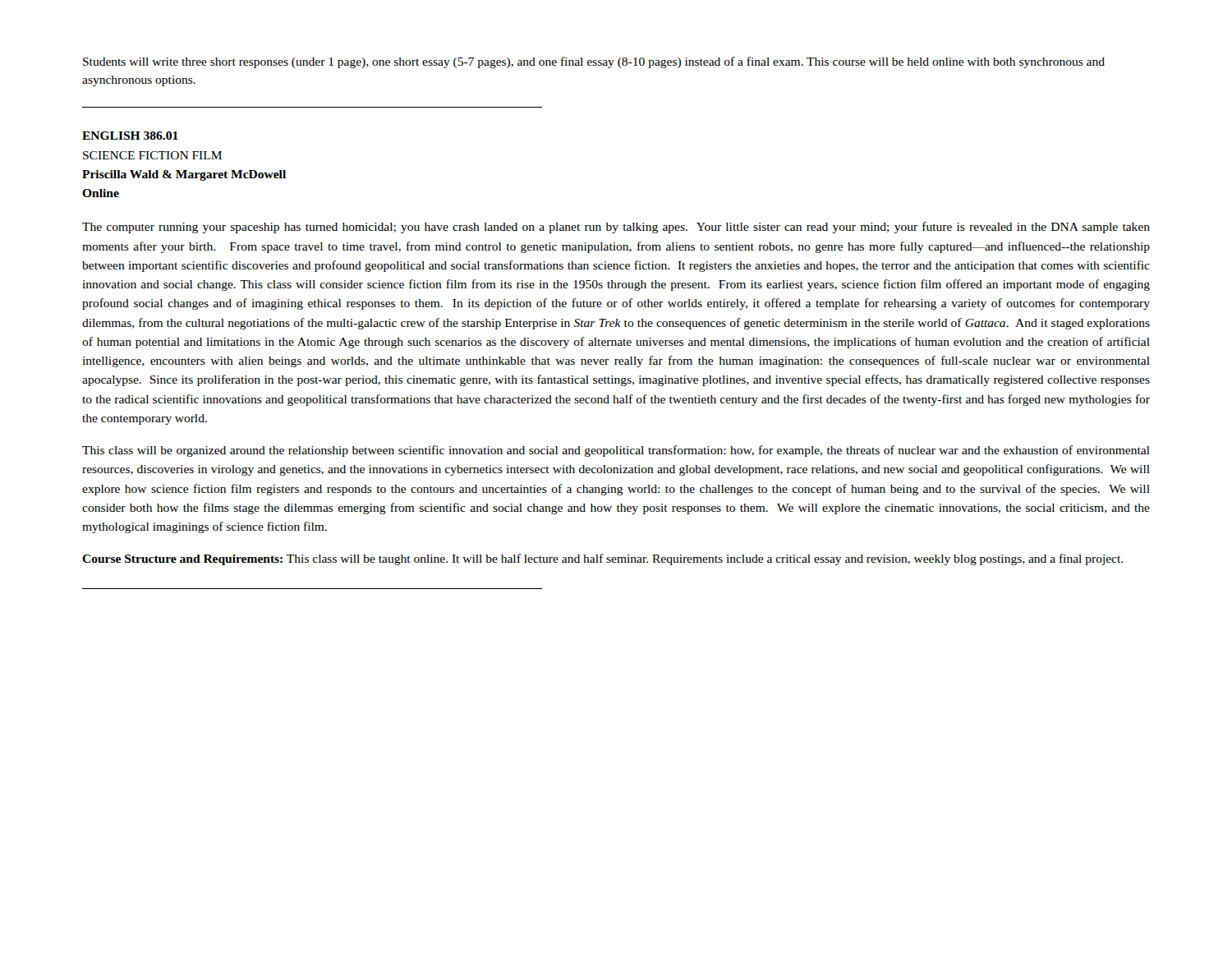1232x953 pixels.
Task: Click on the text block starting "Course Structure and Requirements: This class"
Action: point(603,559)
